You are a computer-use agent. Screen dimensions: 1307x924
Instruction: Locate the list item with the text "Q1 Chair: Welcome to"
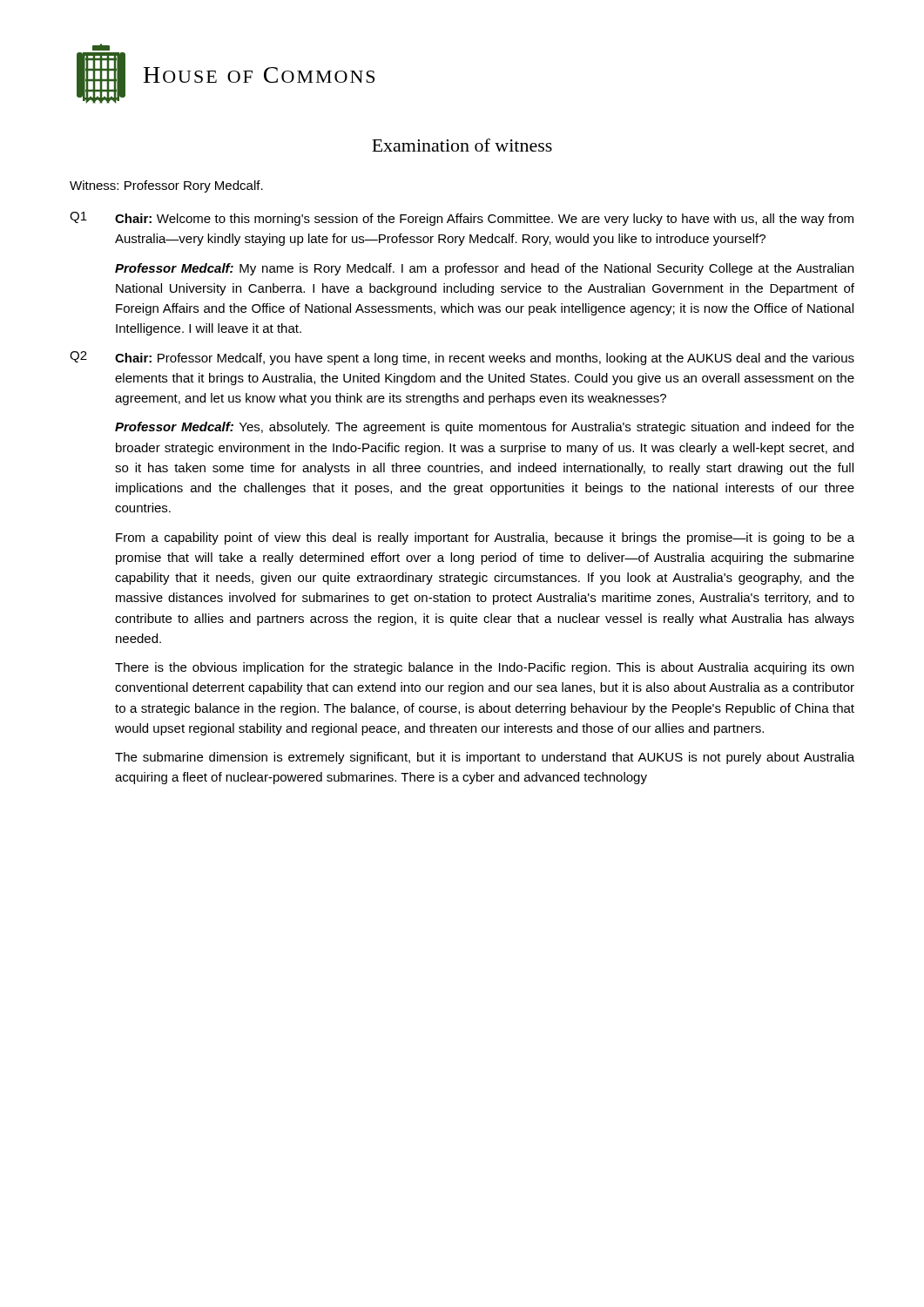(x=462, y=273)
